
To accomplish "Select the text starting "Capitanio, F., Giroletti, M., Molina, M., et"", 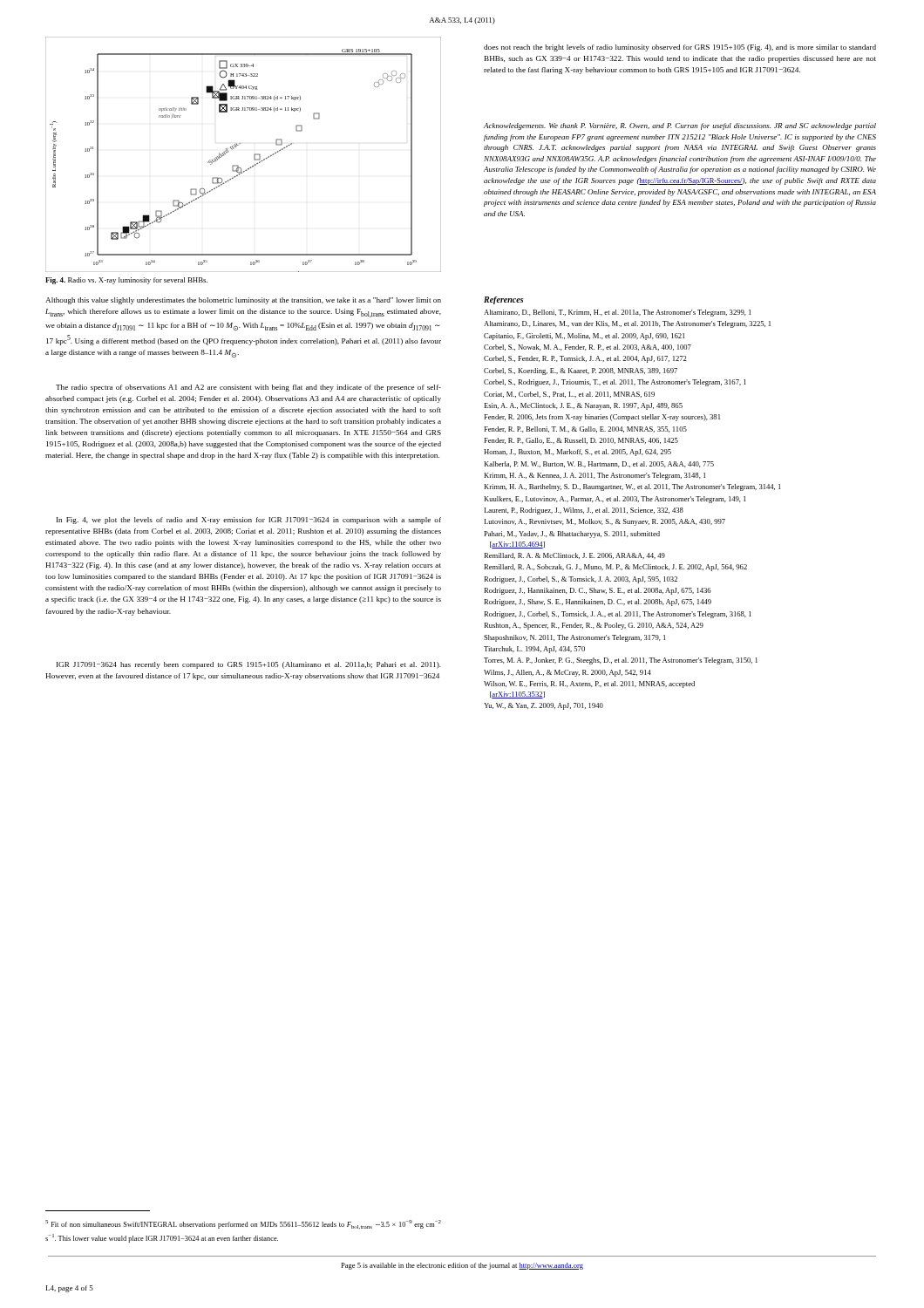I will [x=585, y=335].
